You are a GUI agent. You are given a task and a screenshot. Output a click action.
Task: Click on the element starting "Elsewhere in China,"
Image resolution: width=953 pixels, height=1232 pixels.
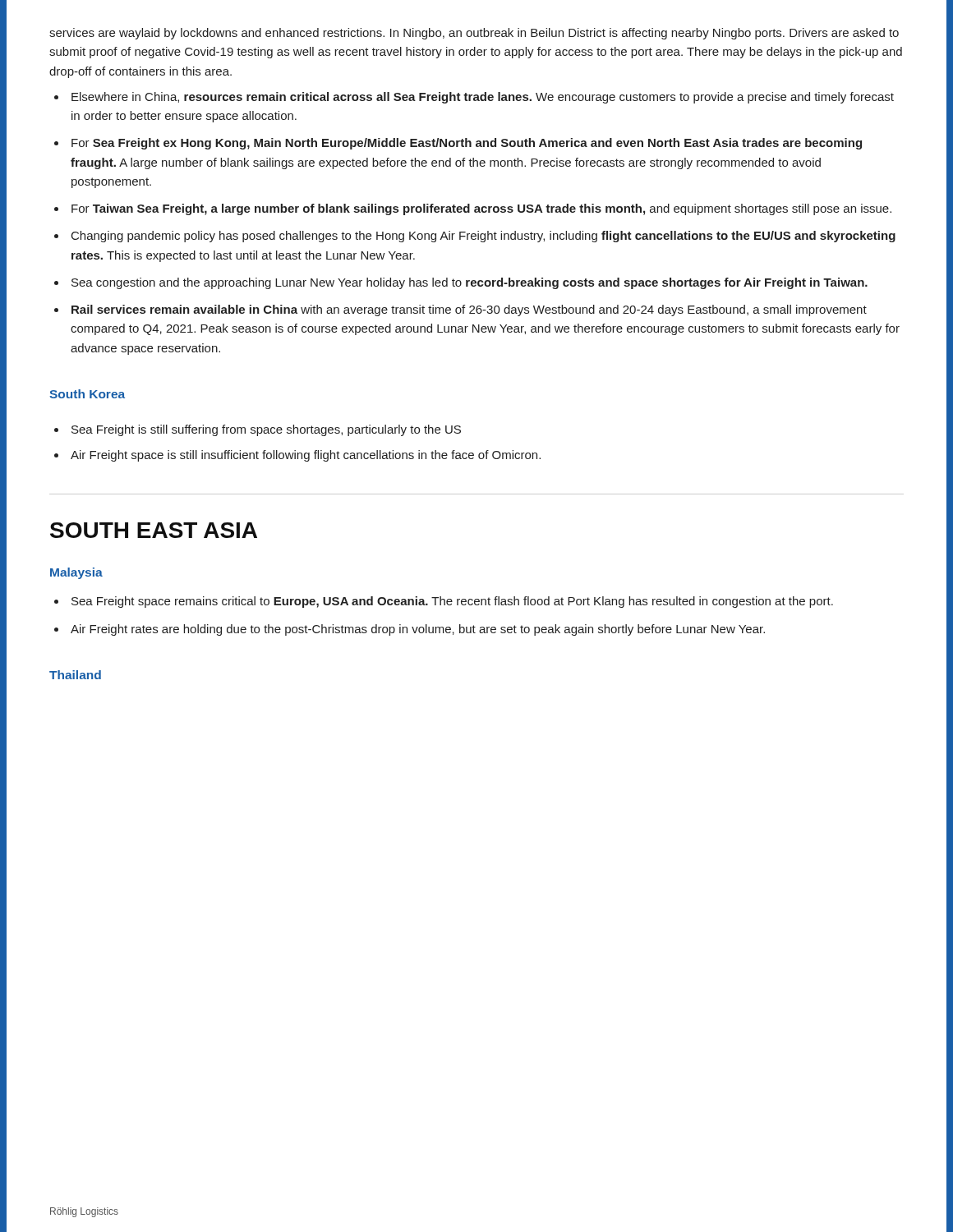pos(482,106)
